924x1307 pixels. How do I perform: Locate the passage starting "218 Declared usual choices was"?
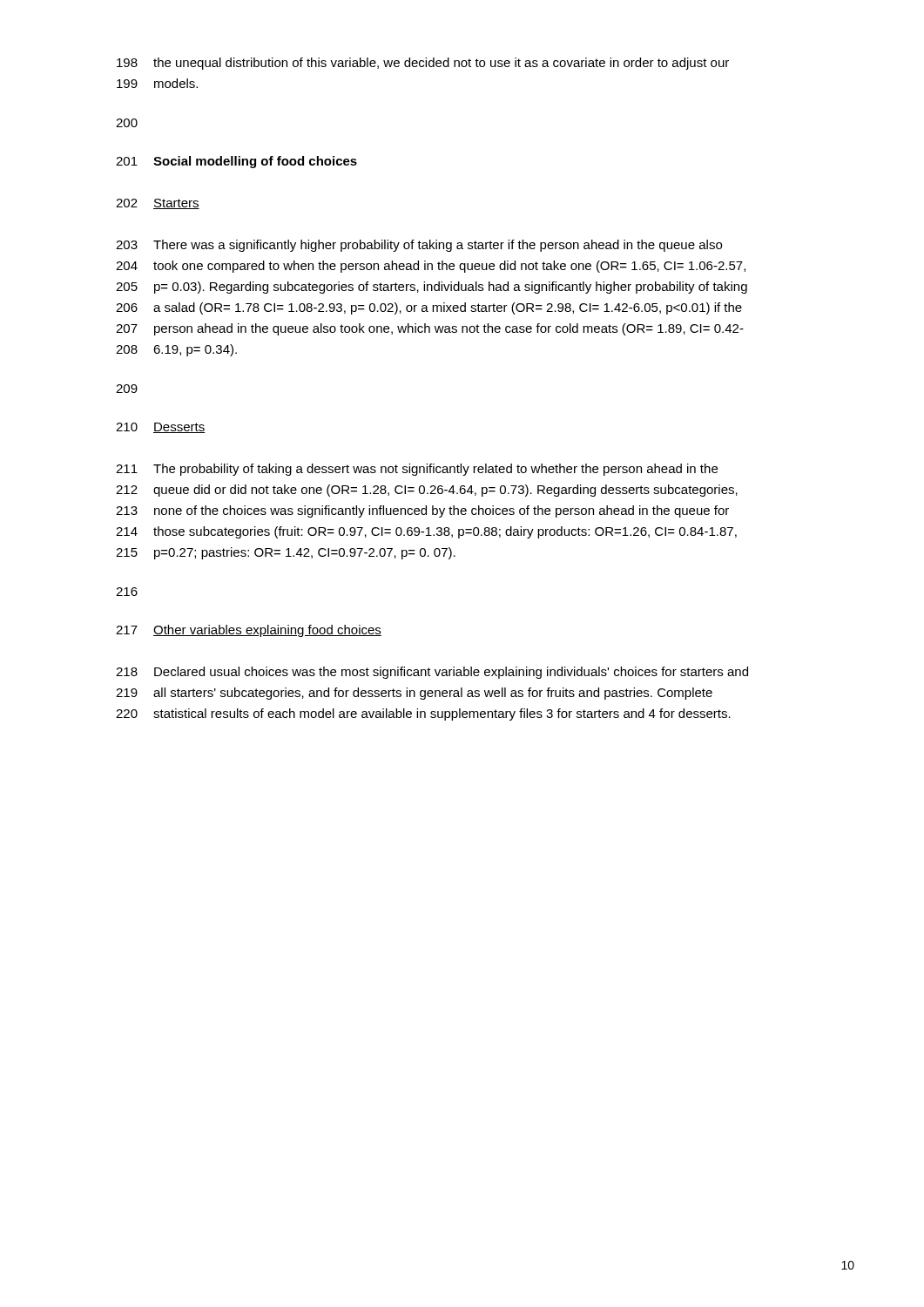point(474,693)
